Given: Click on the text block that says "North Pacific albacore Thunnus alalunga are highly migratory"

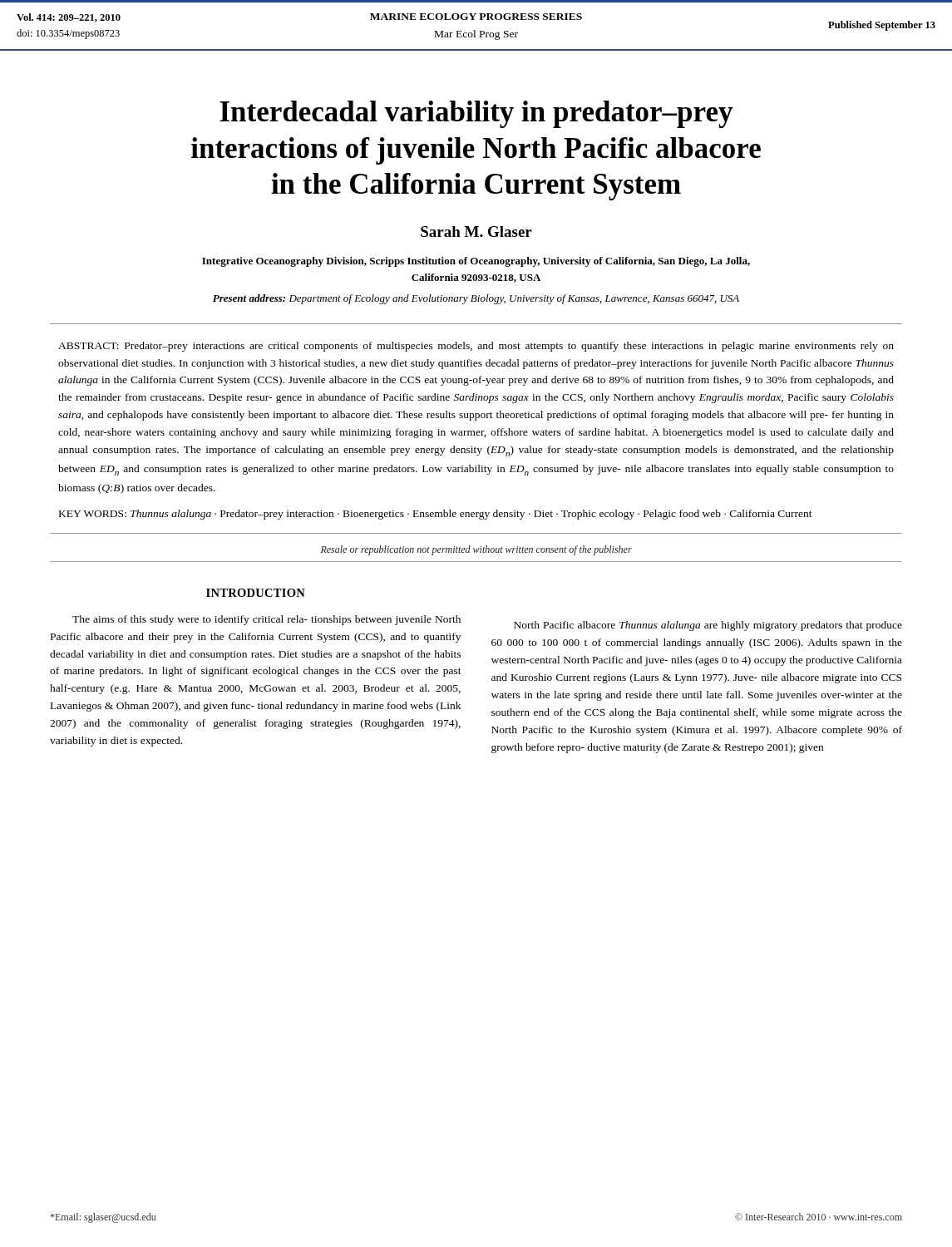Looking at the screenshot, I should coord(697,687).
